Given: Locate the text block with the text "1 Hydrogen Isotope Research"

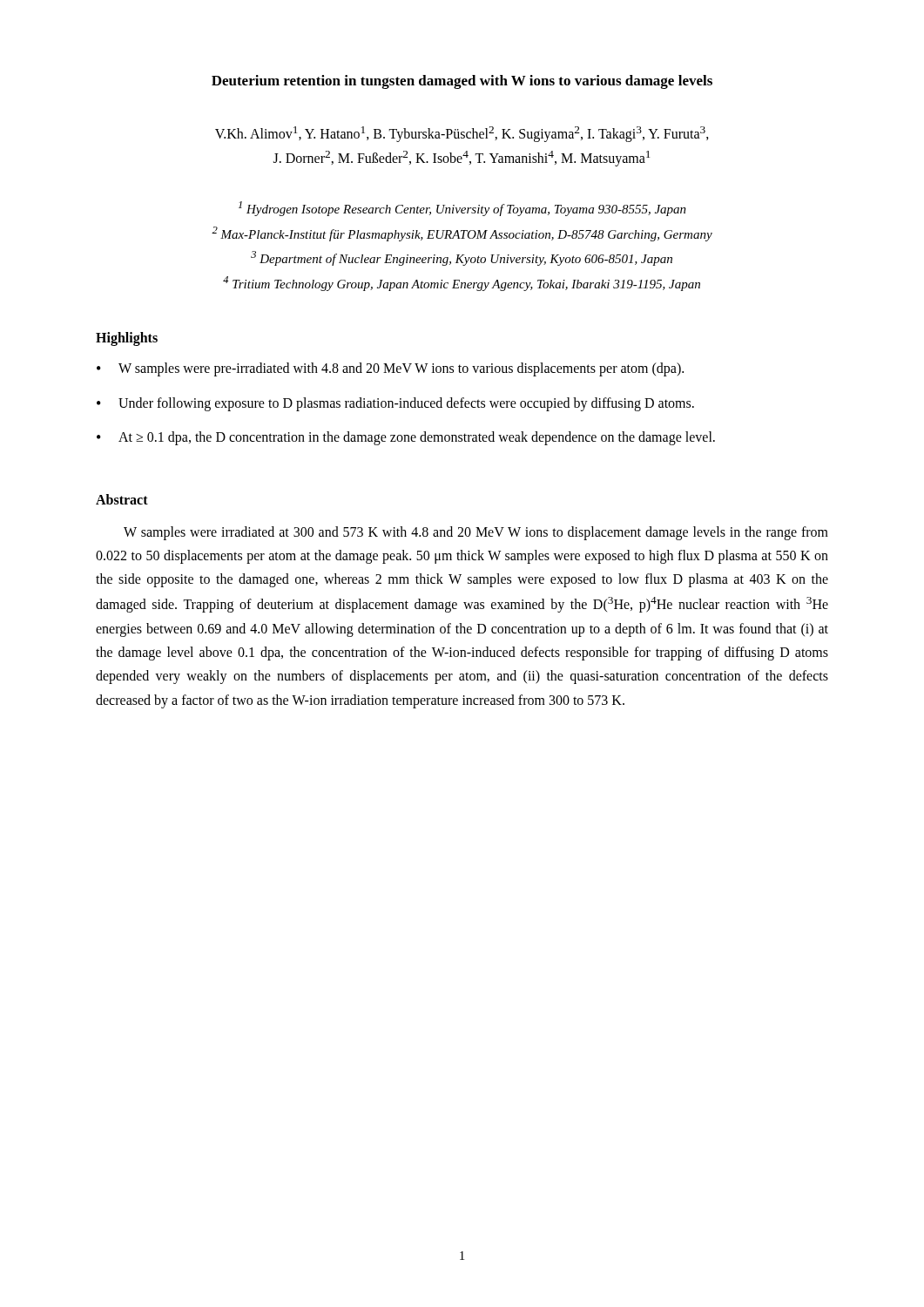Looking at the screenshot, I should (x=462, y=245).
